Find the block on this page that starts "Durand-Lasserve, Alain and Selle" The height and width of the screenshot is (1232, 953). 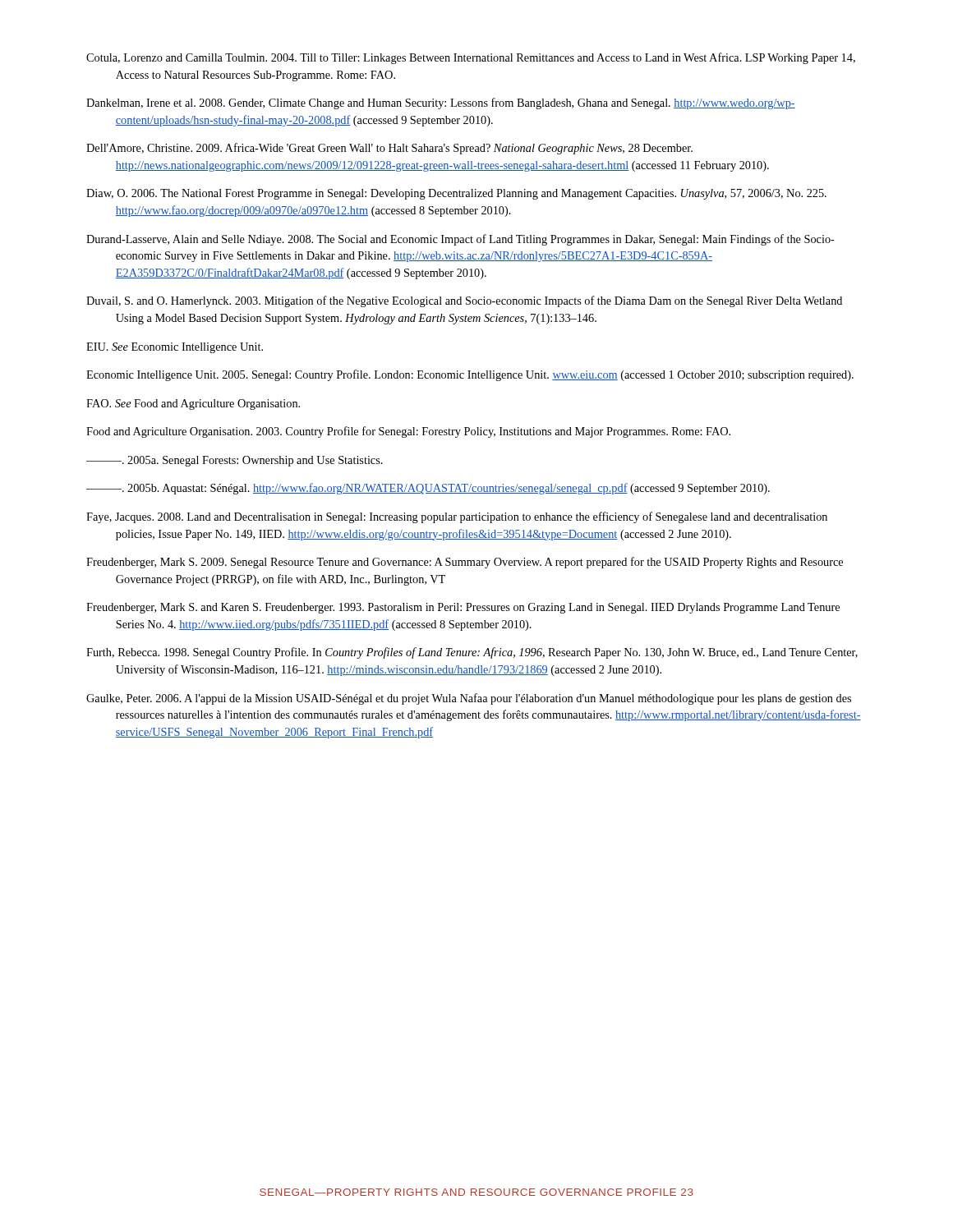[x=476, y=256]
